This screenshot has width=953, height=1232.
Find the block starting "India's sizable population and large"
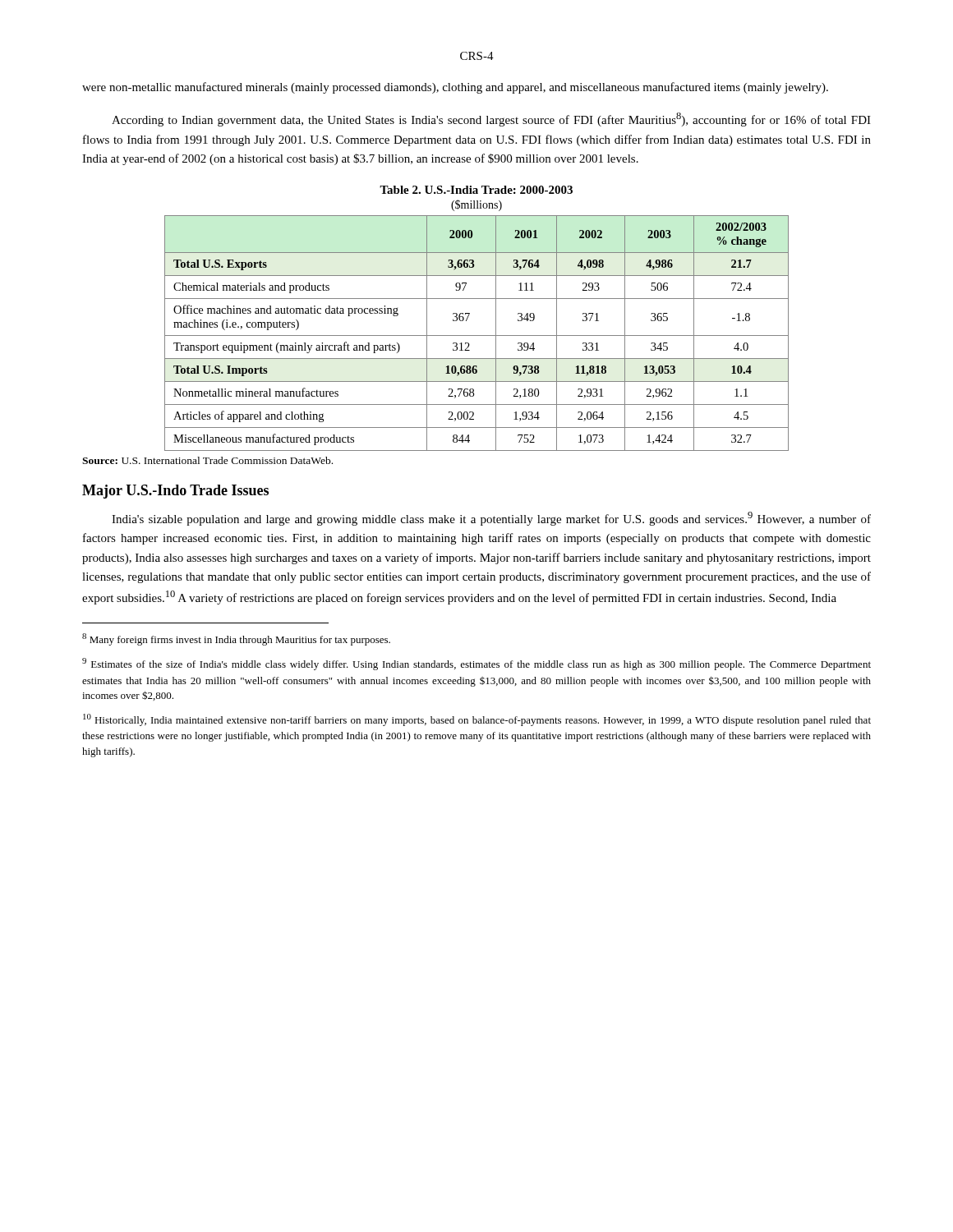click(476, 558)
